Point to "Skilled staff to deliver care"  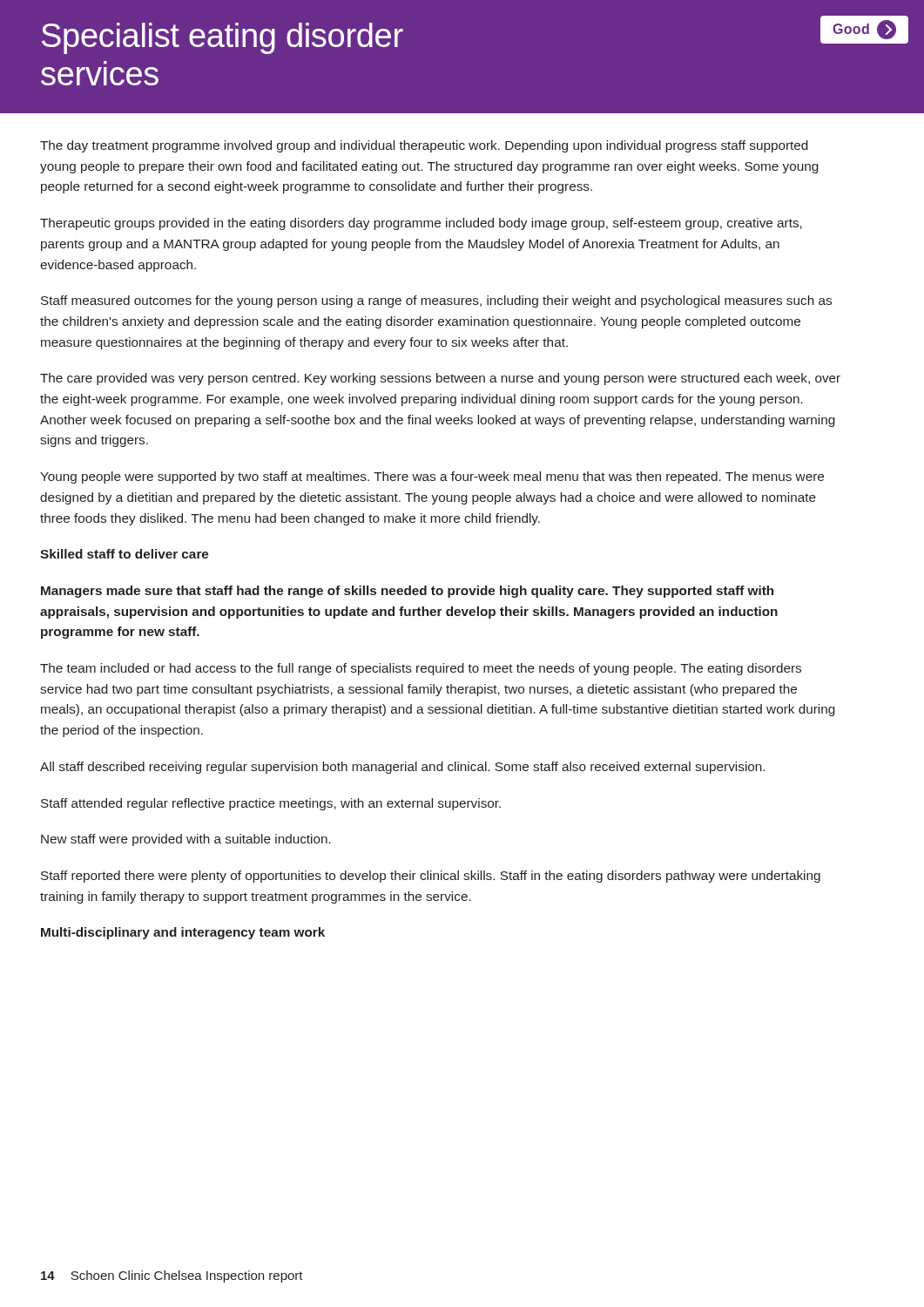pos(124,554)
